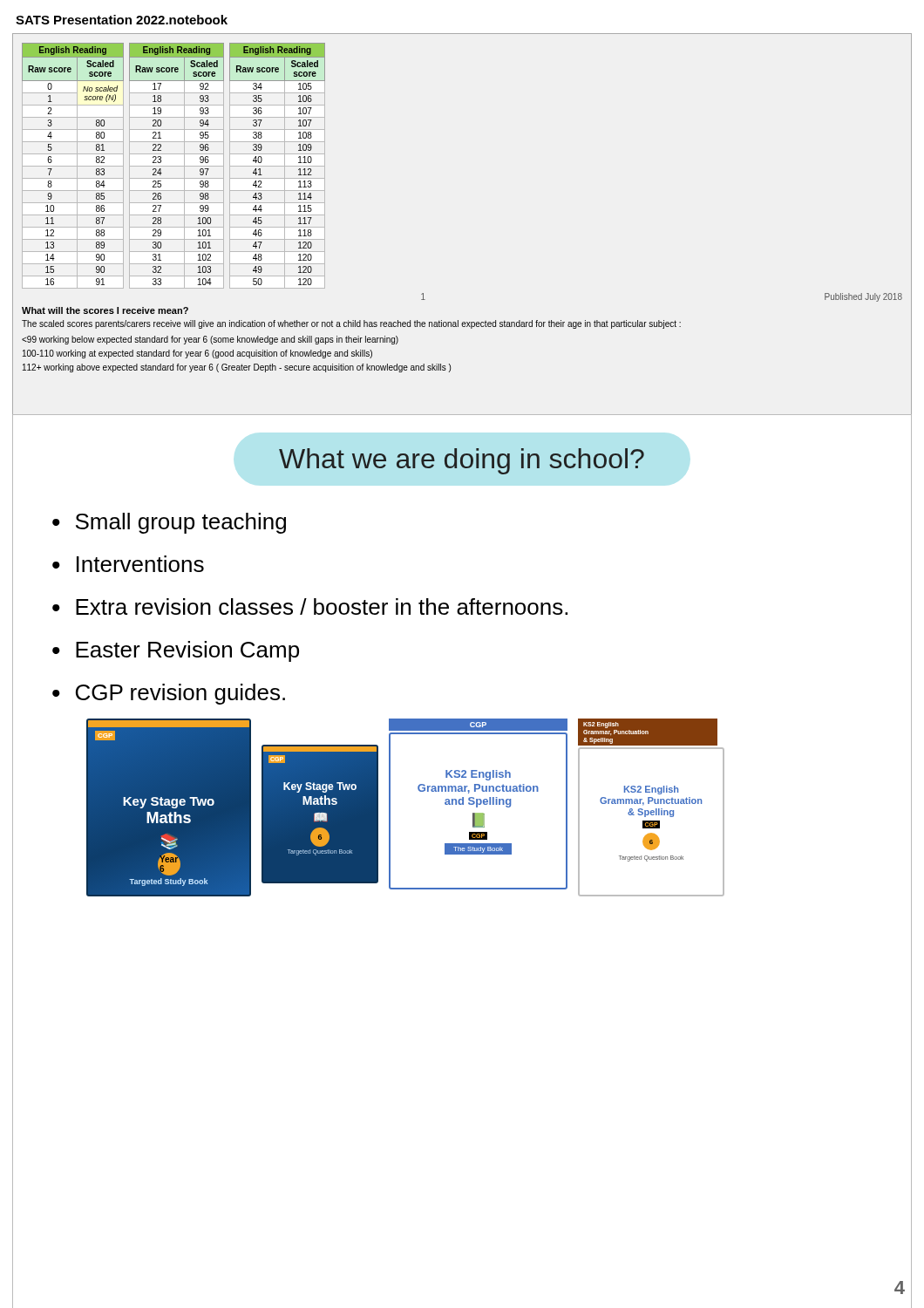Find the text starting "• CGP revision"
924x1308 pixels.
(x=169, y=693)
